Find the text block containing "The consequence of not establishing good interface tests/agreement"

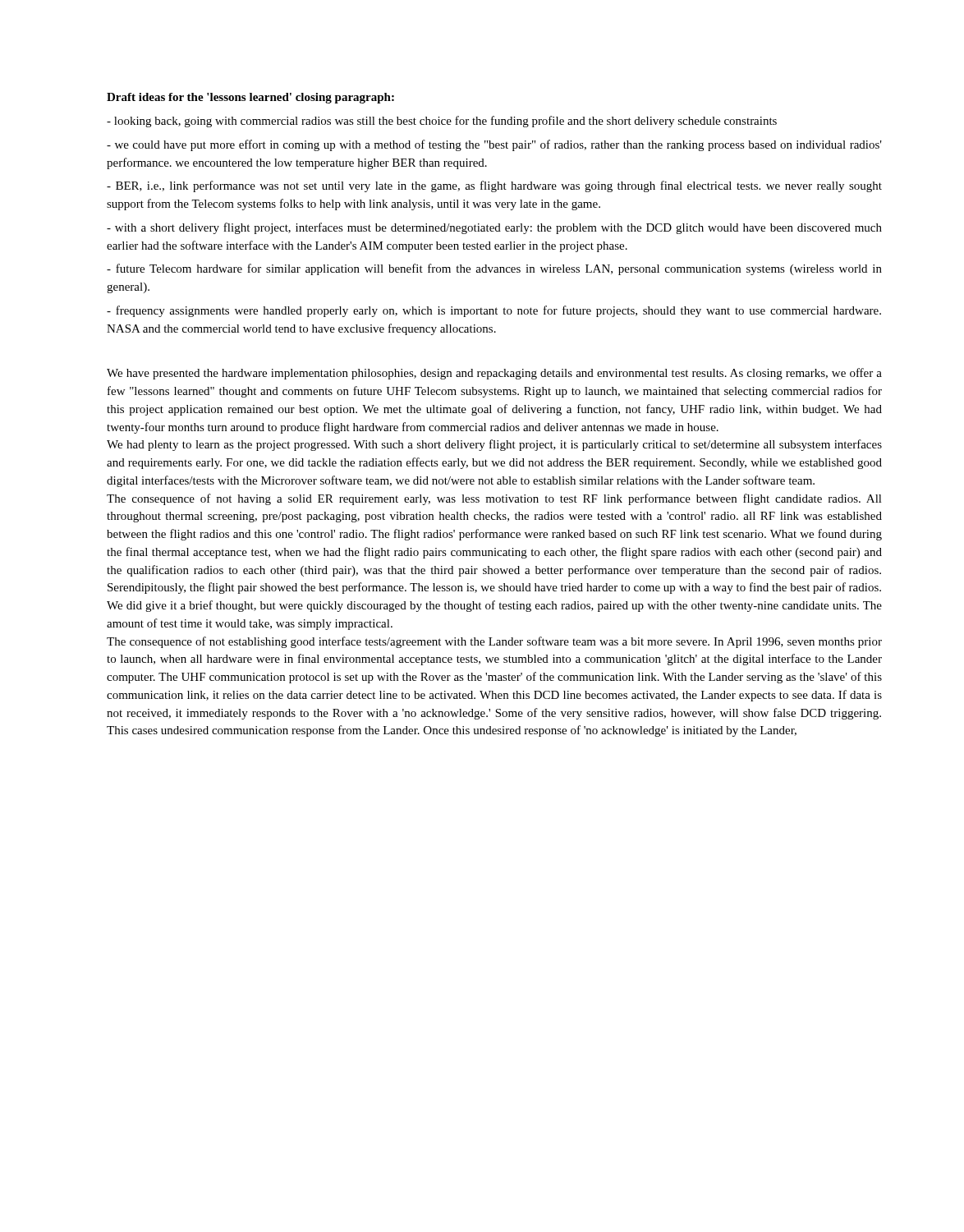click(x=494, y=686)
